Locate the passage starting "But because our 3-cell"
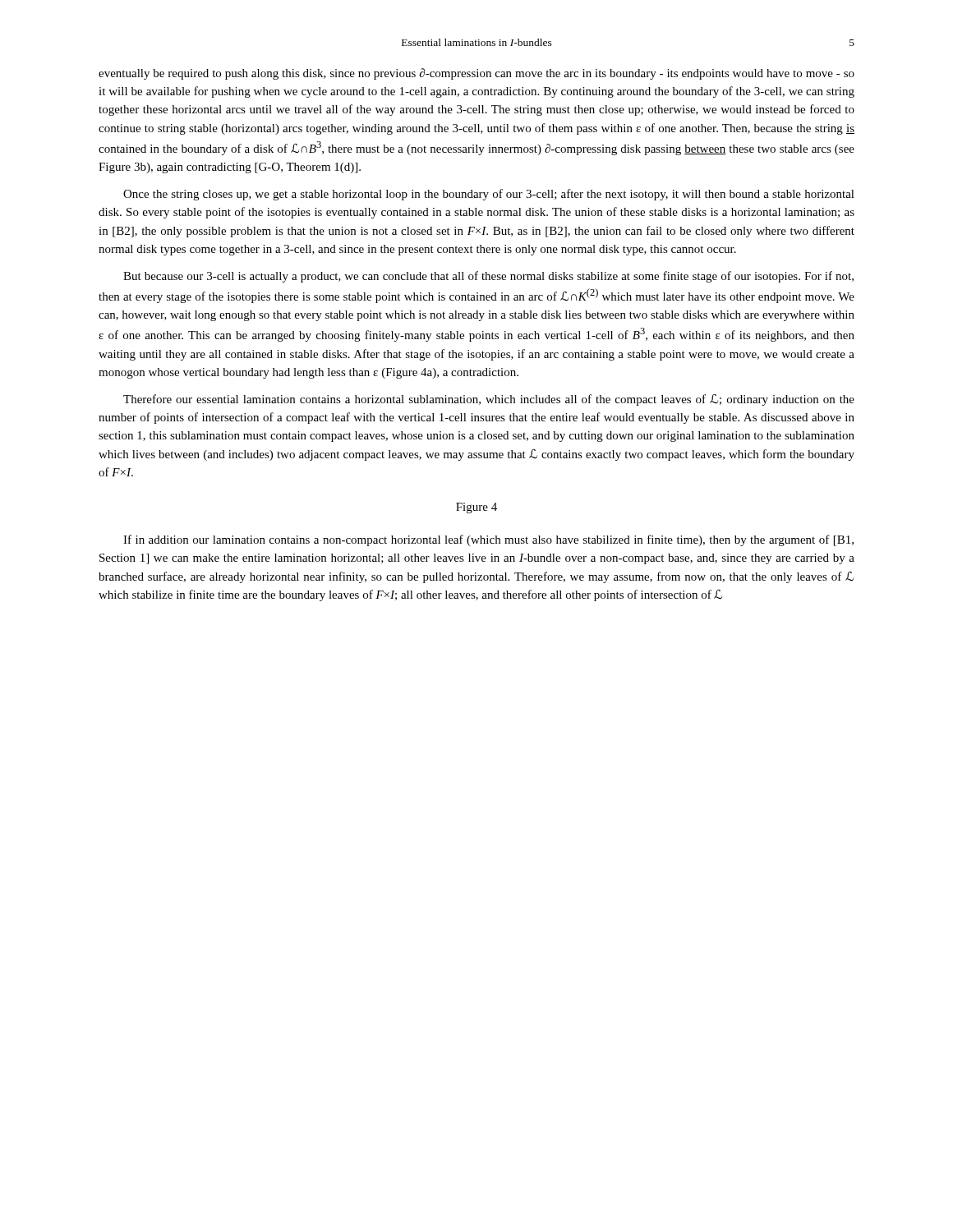Image resolution: width=953 pixels, height=1232 pixels. tap(476, 324)
